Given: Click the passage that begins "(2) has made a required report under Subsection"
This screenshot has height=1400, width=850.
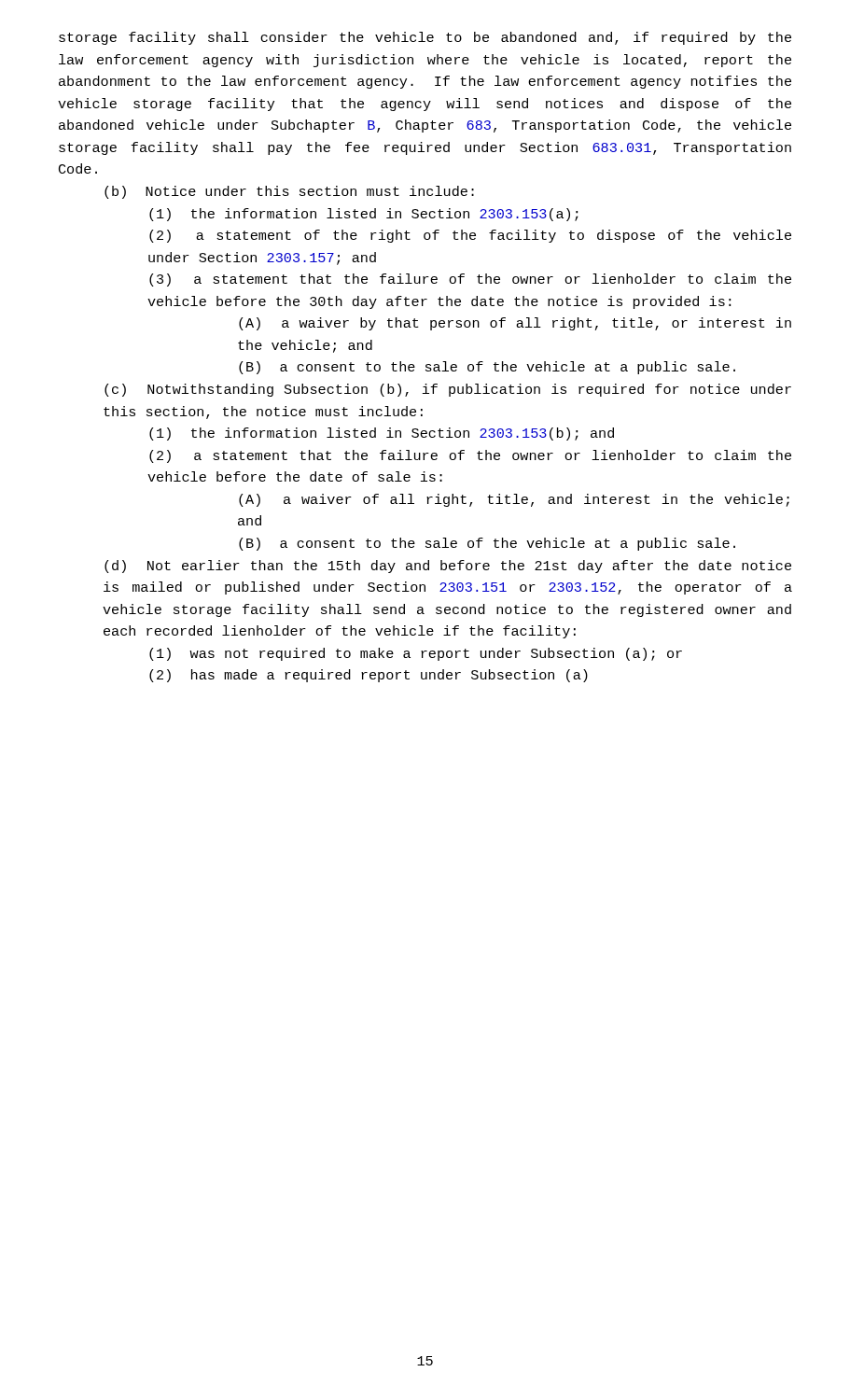Looking at the screenshot, I should tap(470, 677).
